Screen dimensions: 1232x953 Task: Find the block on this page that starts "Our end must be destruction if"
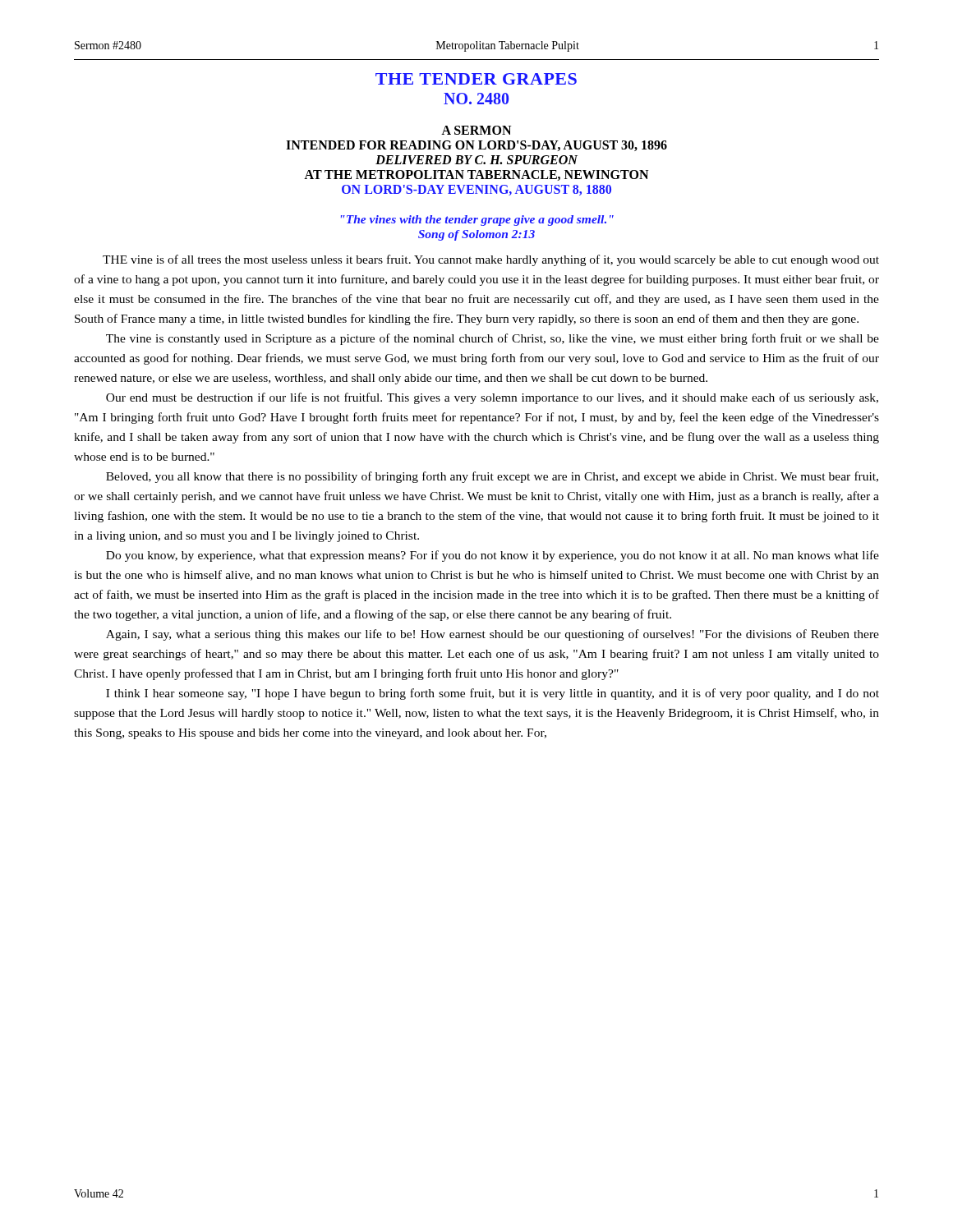point(476,427)
